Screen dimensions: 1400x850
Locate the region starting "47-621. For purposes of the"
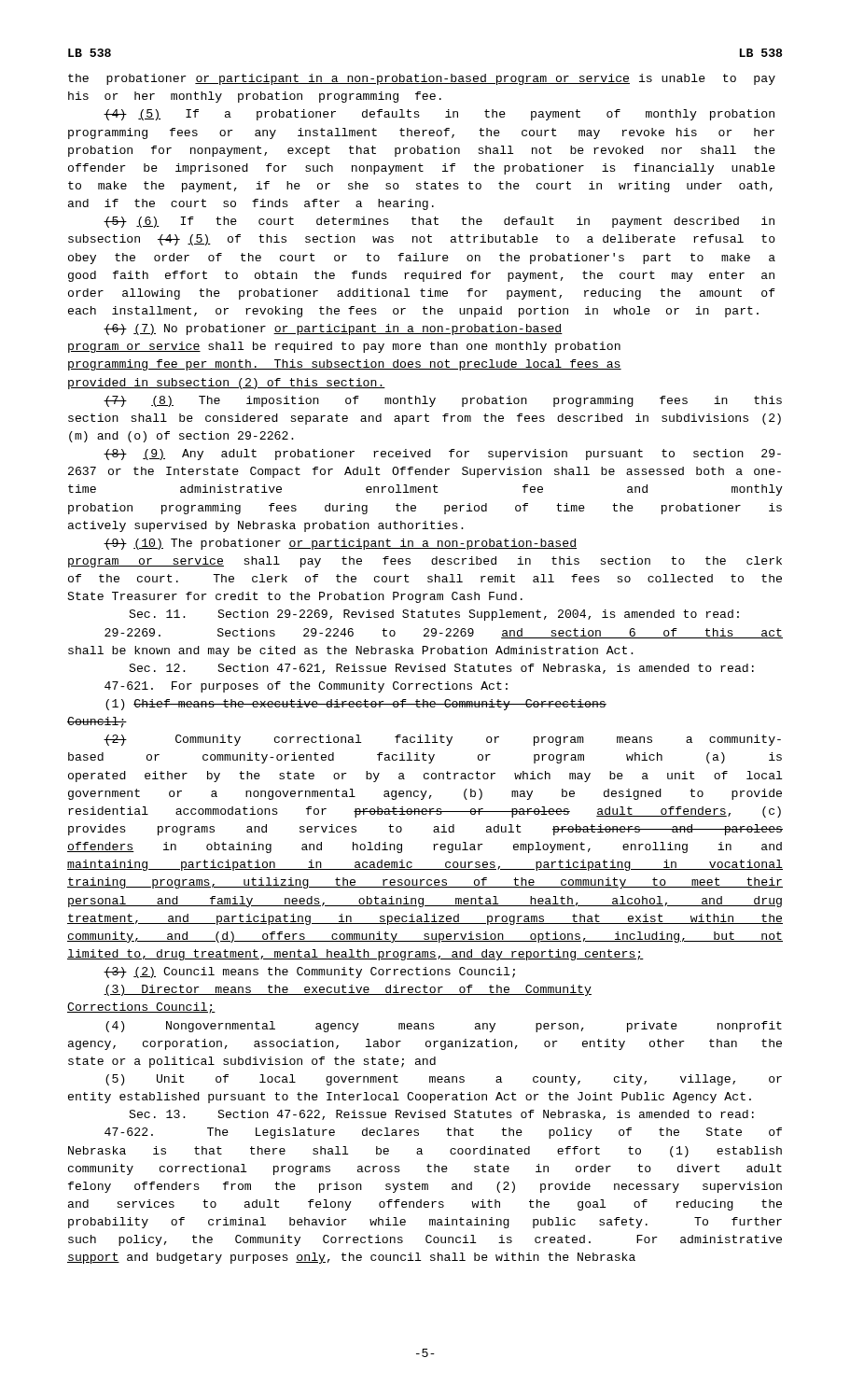pyautogui.click(x=425, y=686)
